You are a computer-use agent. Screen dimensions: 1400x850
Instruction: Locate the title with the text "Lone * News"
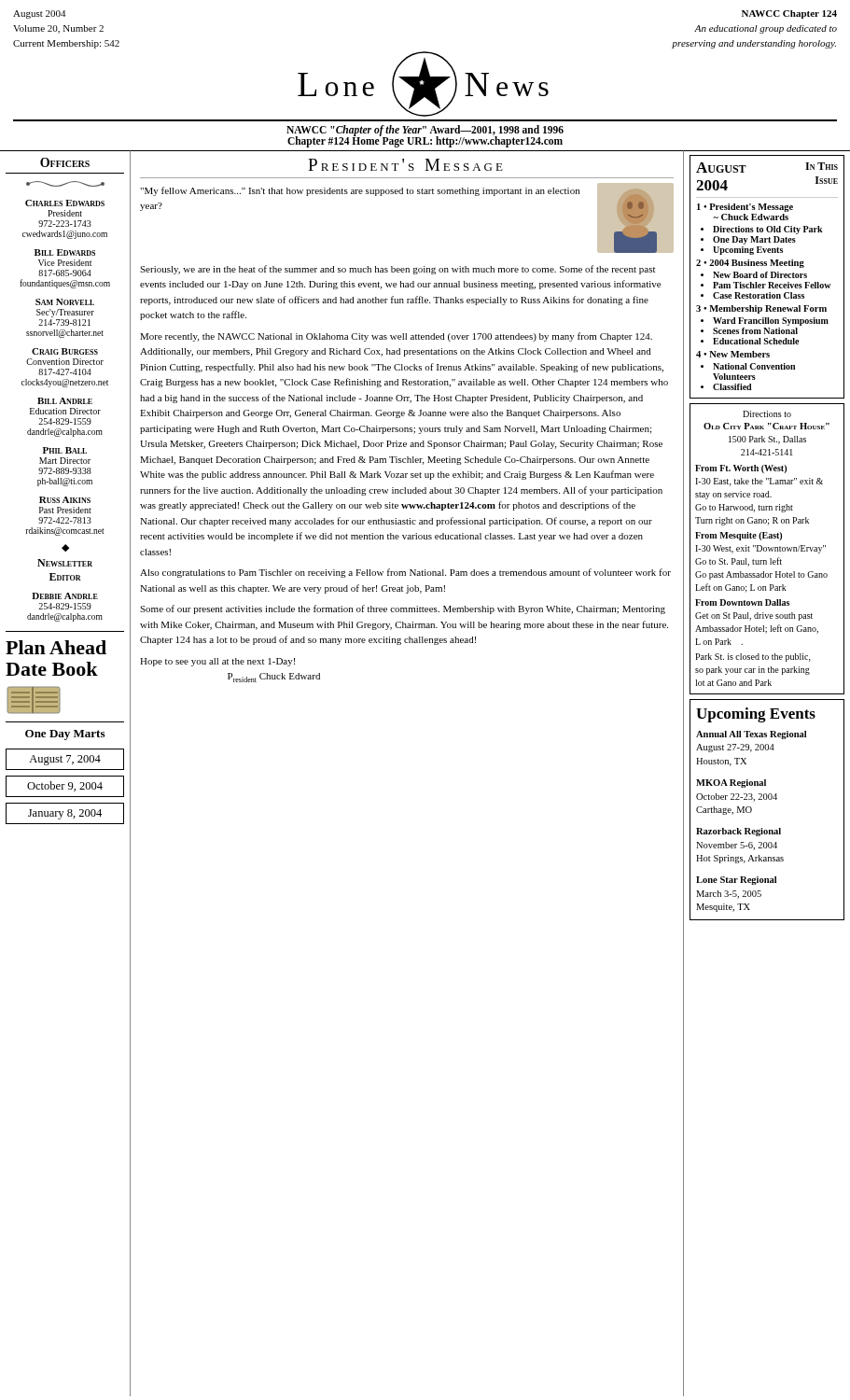[425, 84]
